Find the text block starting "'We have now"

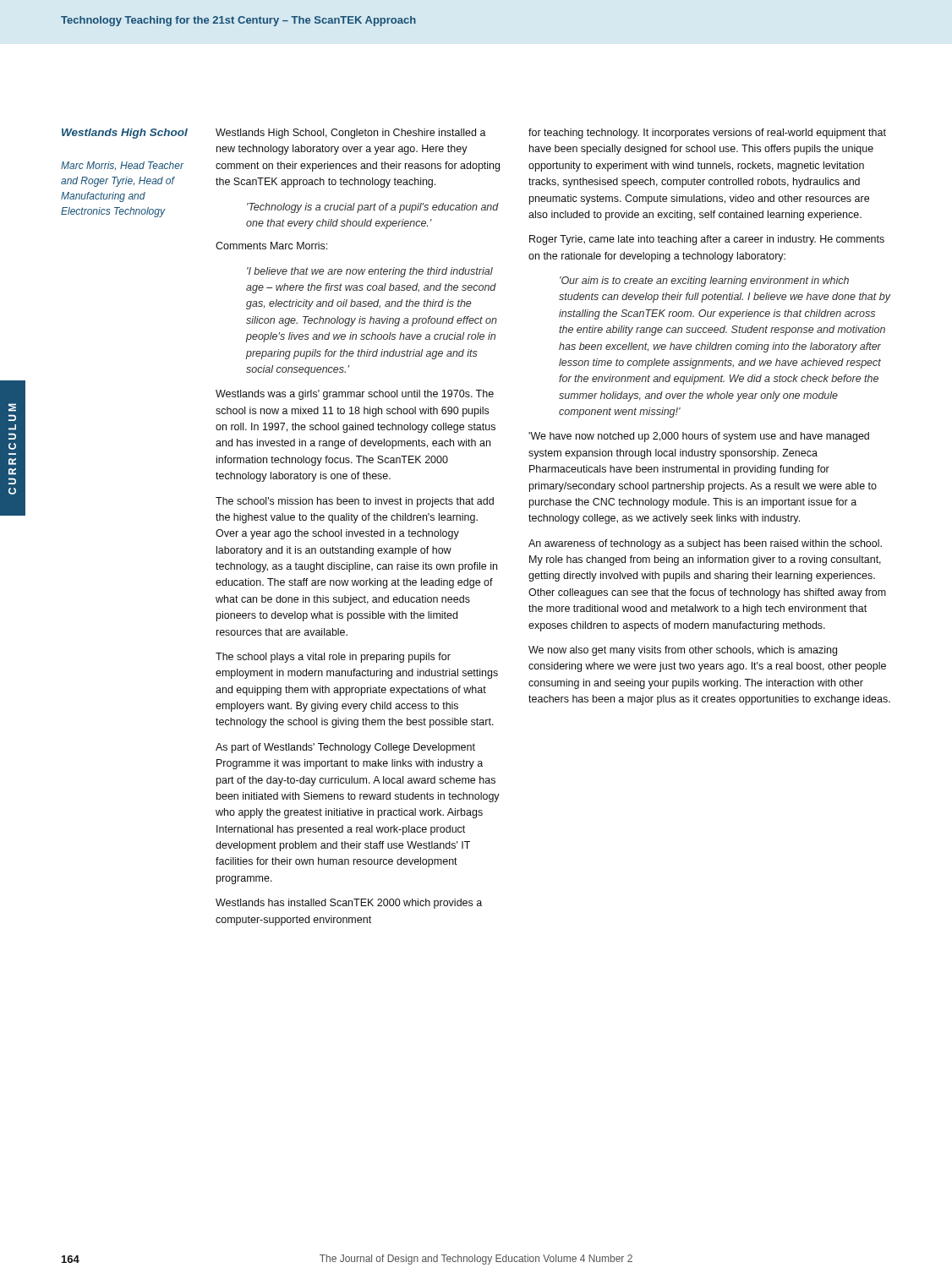[x=710, y=478]
